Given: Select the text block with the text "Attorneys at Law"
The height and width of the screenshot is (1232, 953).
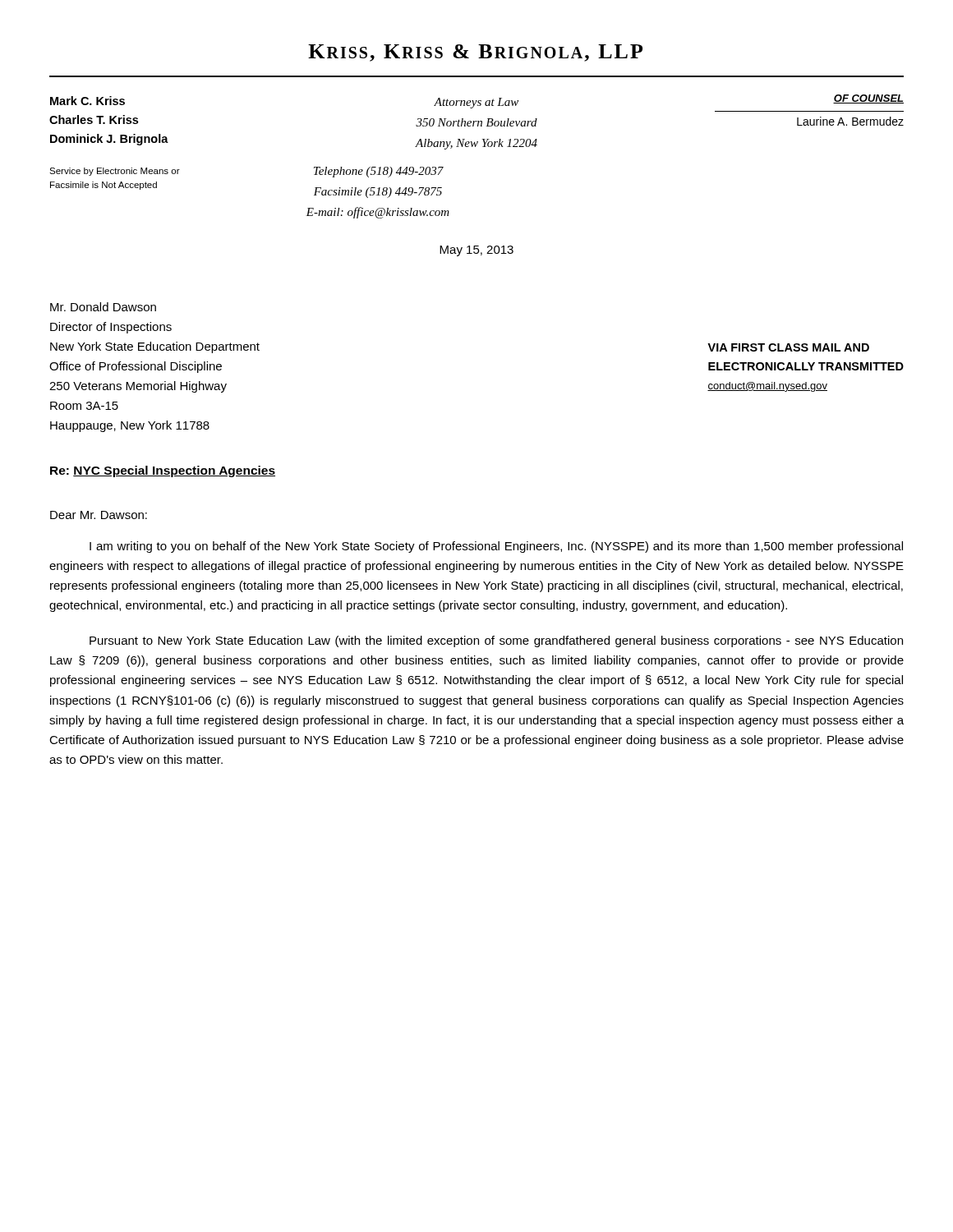Looking at the screenshot, I should [476, 122].
